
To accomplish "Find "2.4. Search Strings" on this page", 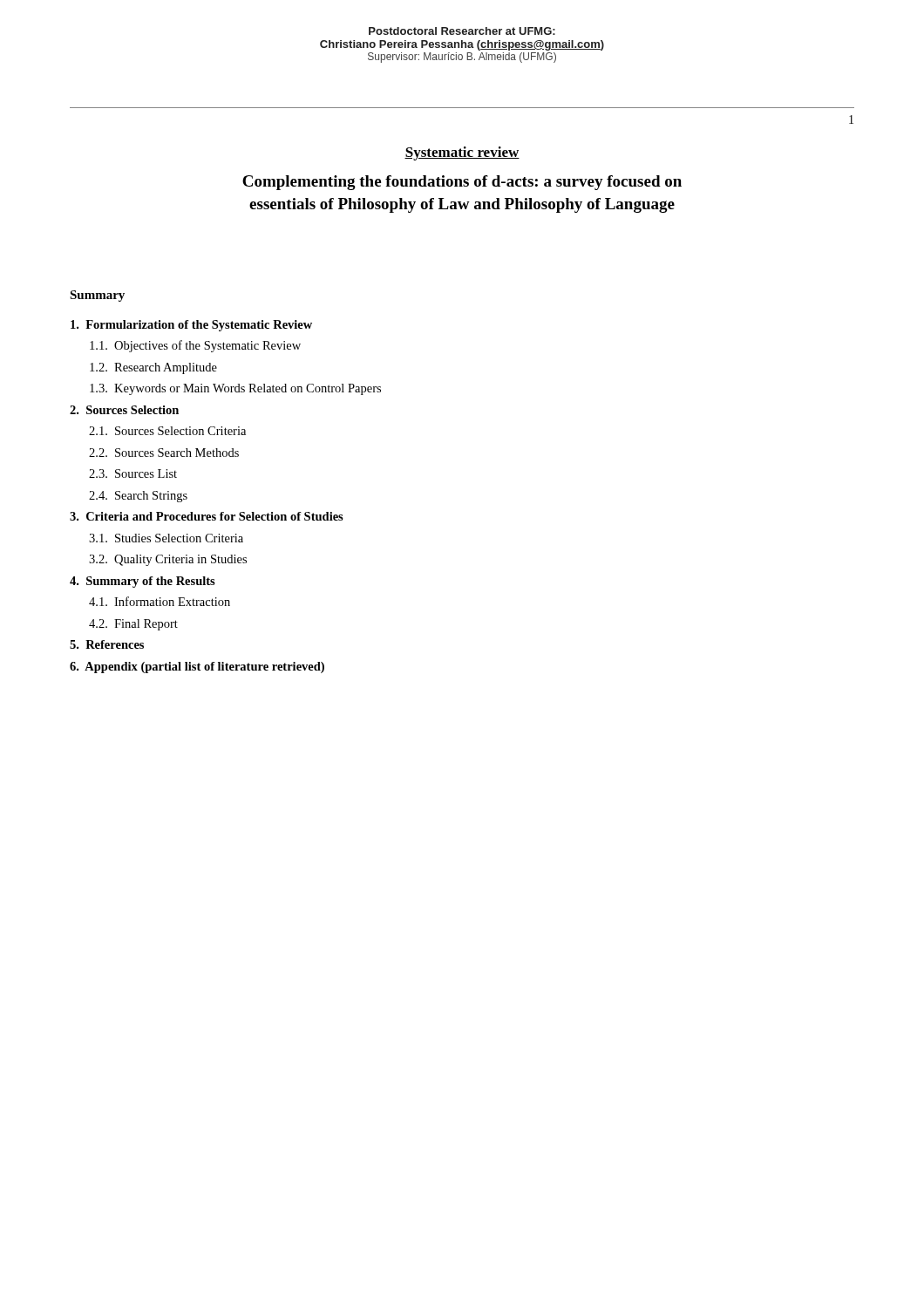I will pyautogui.click(x=138, y=495).
